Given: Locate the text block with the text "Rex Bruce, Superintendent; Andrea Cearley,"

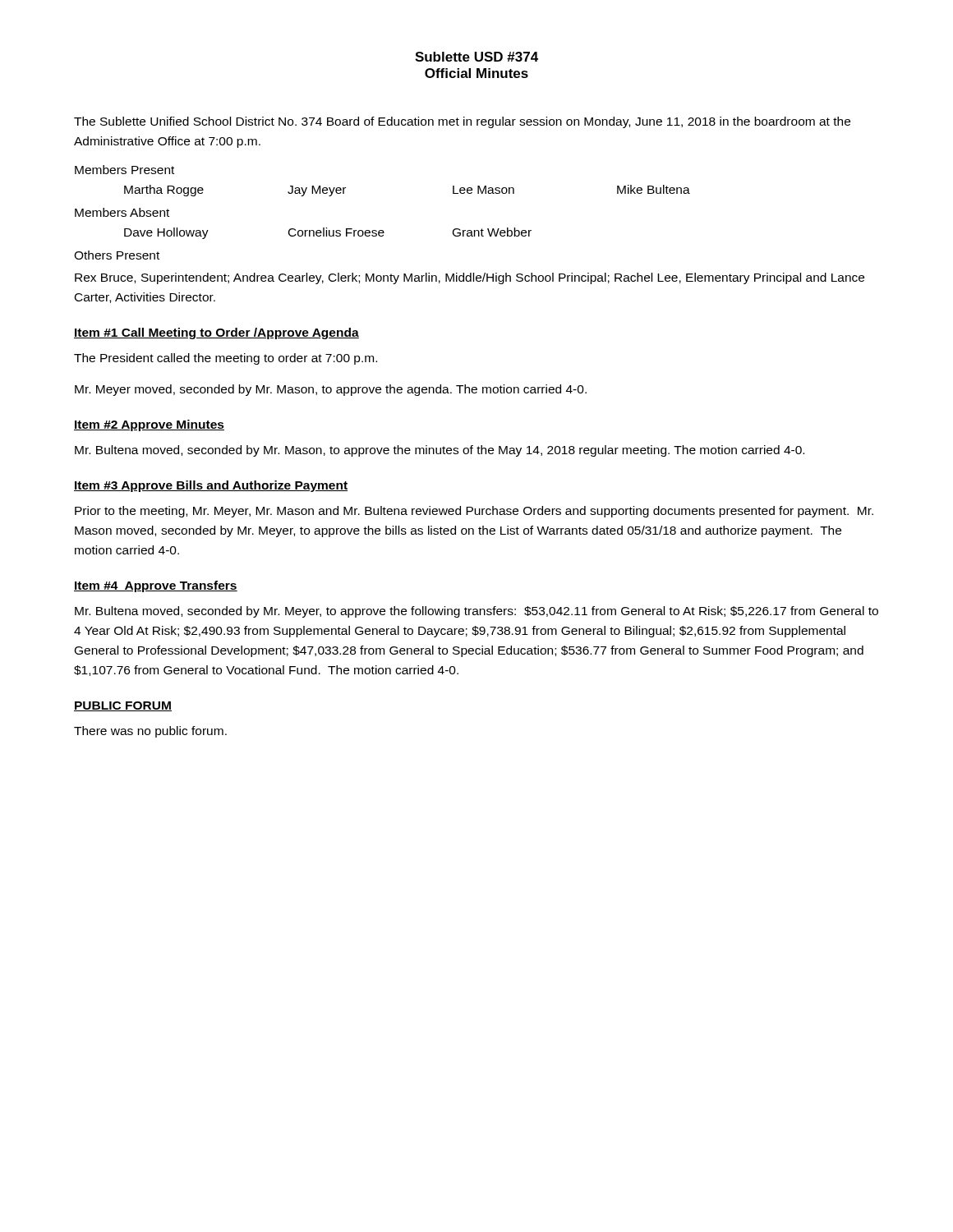Looking at the screenshot, I should 469,287.
